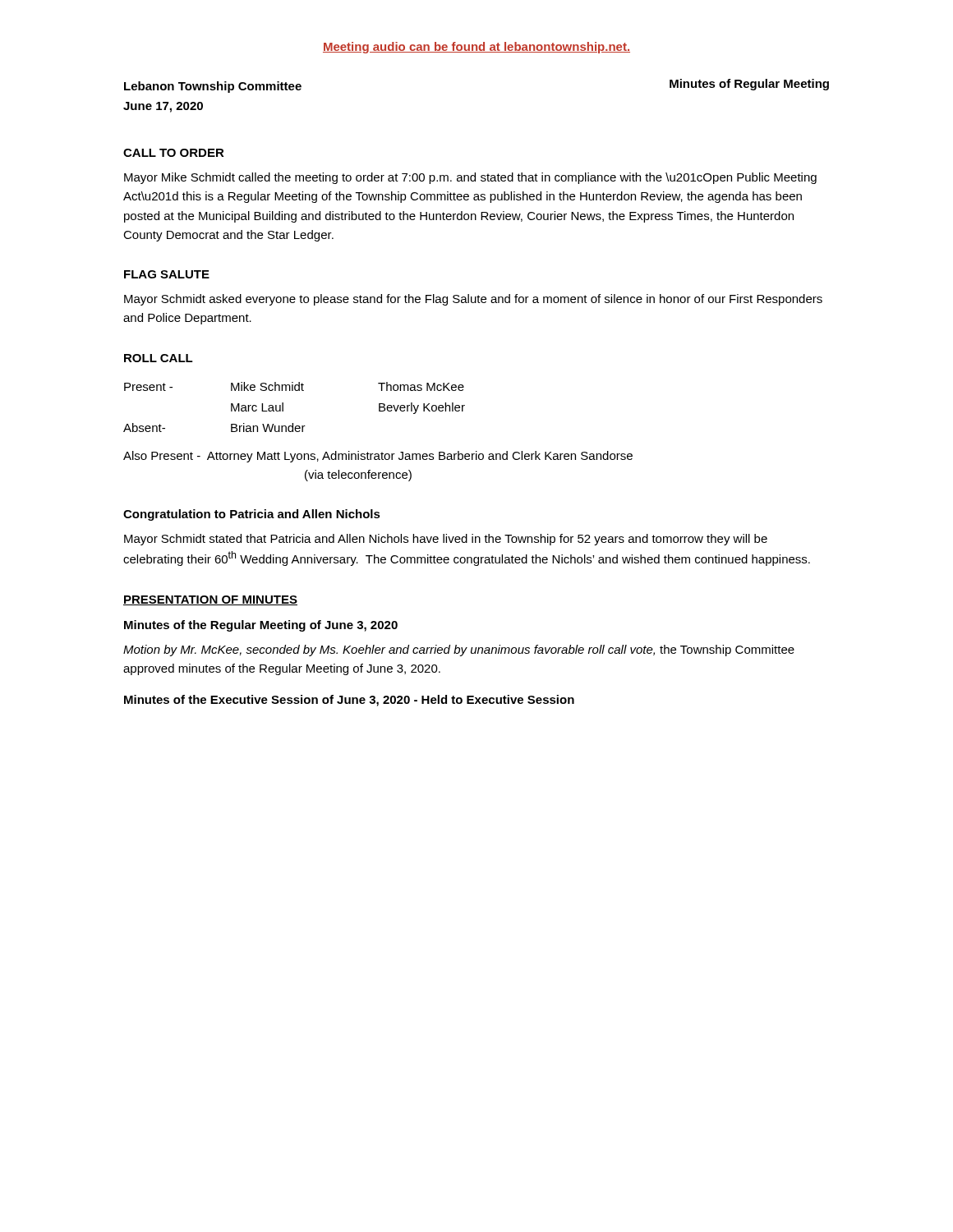Find the text starting "Minutes of Regular Meeting"
Screen dimensions: 1232x953
click(x=749, y=83)
